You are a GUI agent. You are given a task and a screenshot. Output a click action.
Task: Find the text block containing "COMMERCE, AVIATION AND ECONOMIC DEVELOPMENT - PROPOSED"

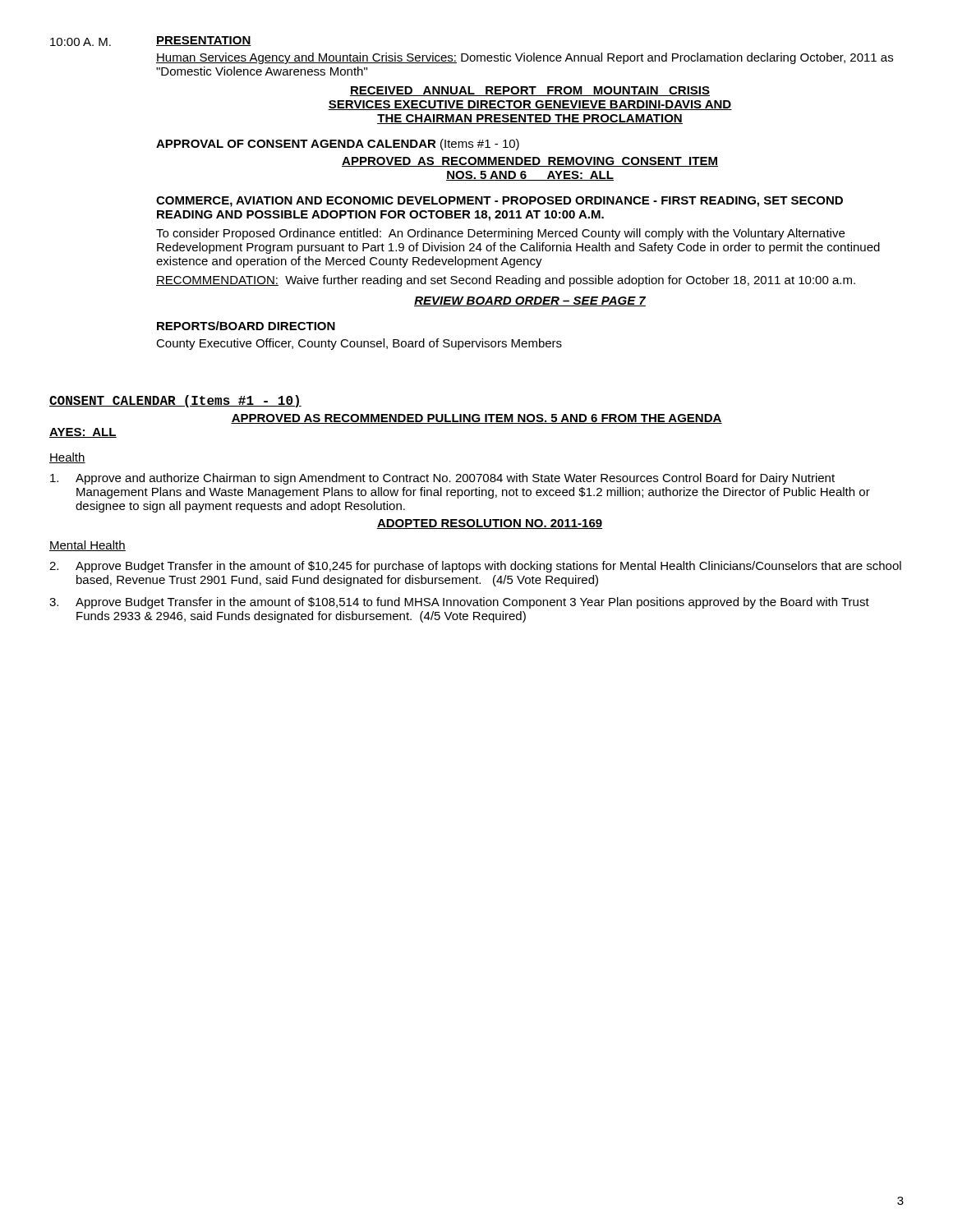530,250
